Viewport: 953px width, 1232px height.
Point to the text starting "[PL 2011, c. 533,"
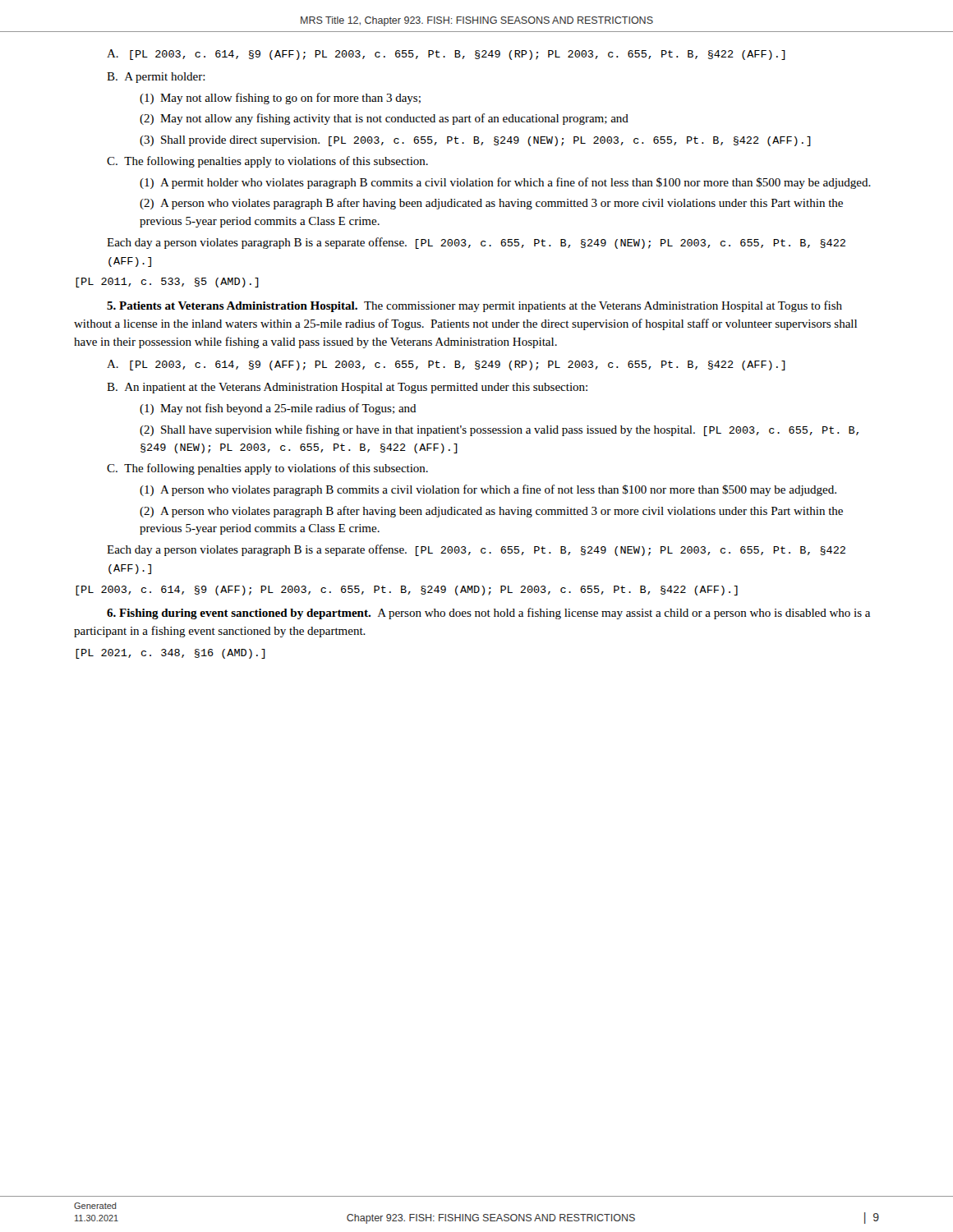coord(167,282)
